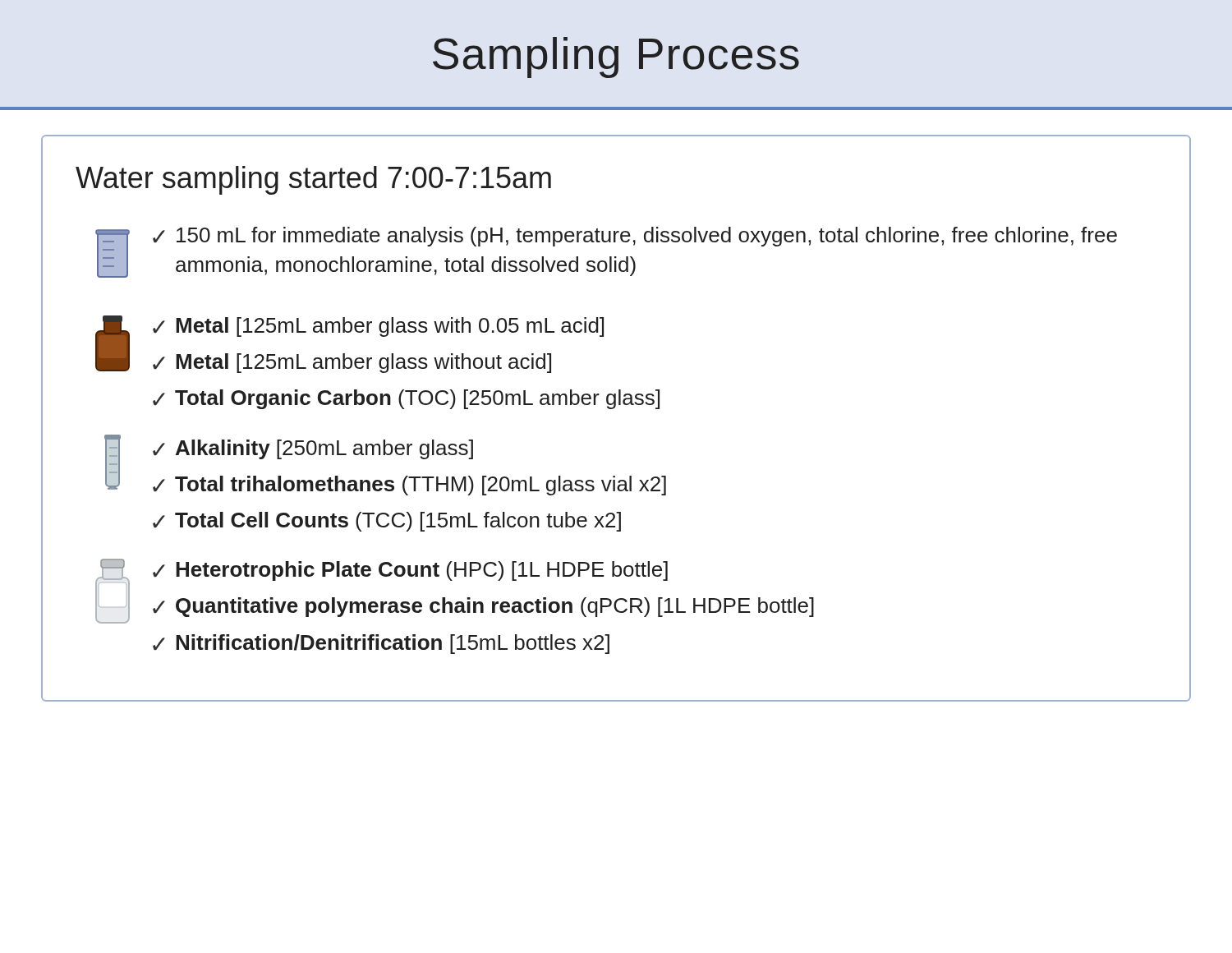
Task: Point to the block beginning "✓ Heterotrophic Plate Count (HPC) [1L HDPE"
Action: tap(653, 571)
